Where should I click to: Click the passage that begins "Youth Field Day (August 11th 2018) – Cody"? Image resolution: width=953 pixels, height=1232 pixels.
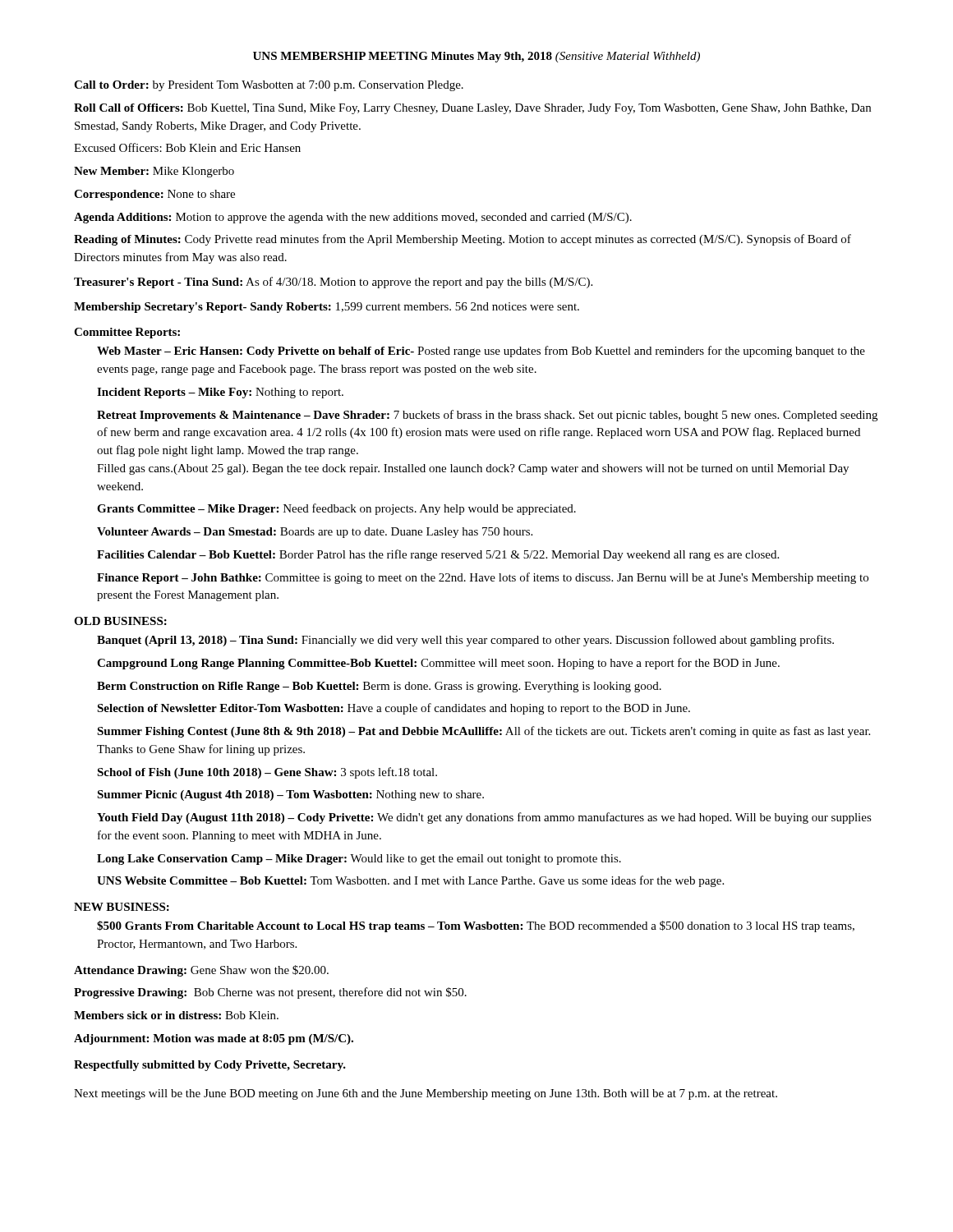(x=484, y=826)
